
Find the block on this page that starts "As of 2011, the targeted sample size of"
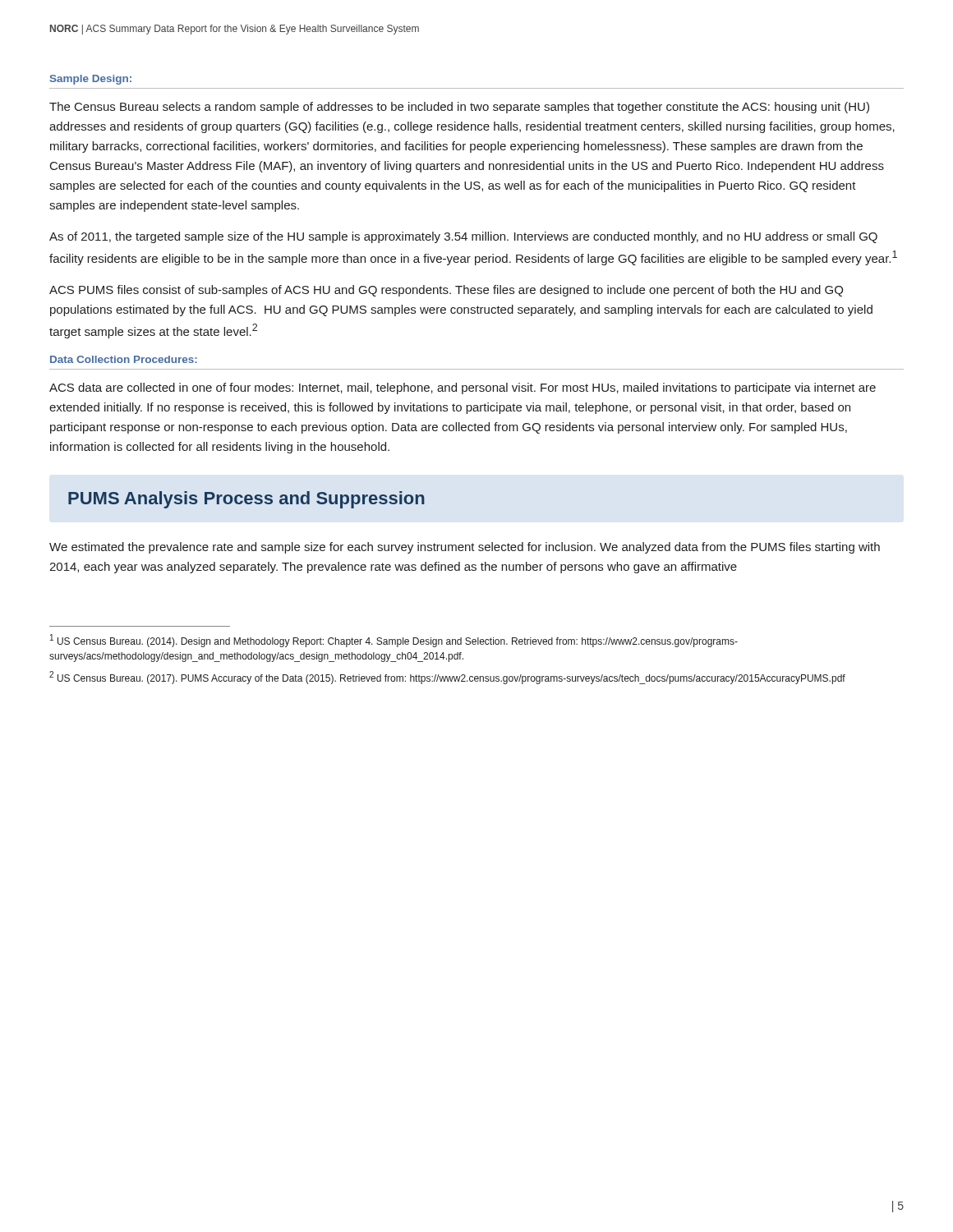coord(473,247)
